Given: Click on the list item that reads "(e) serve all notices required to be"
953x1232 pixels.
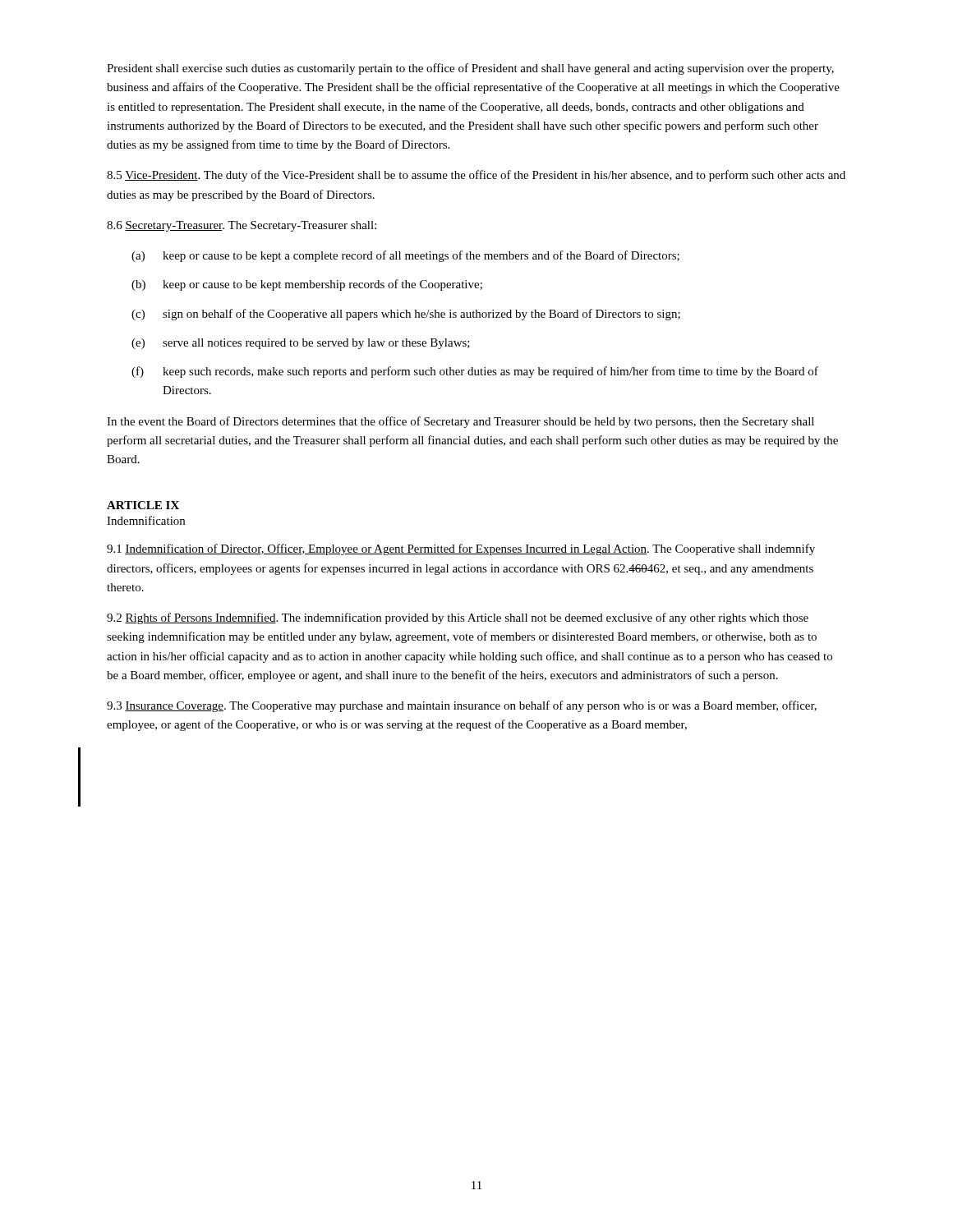Looking at the screenshot, I should click(x=476, y=343).
